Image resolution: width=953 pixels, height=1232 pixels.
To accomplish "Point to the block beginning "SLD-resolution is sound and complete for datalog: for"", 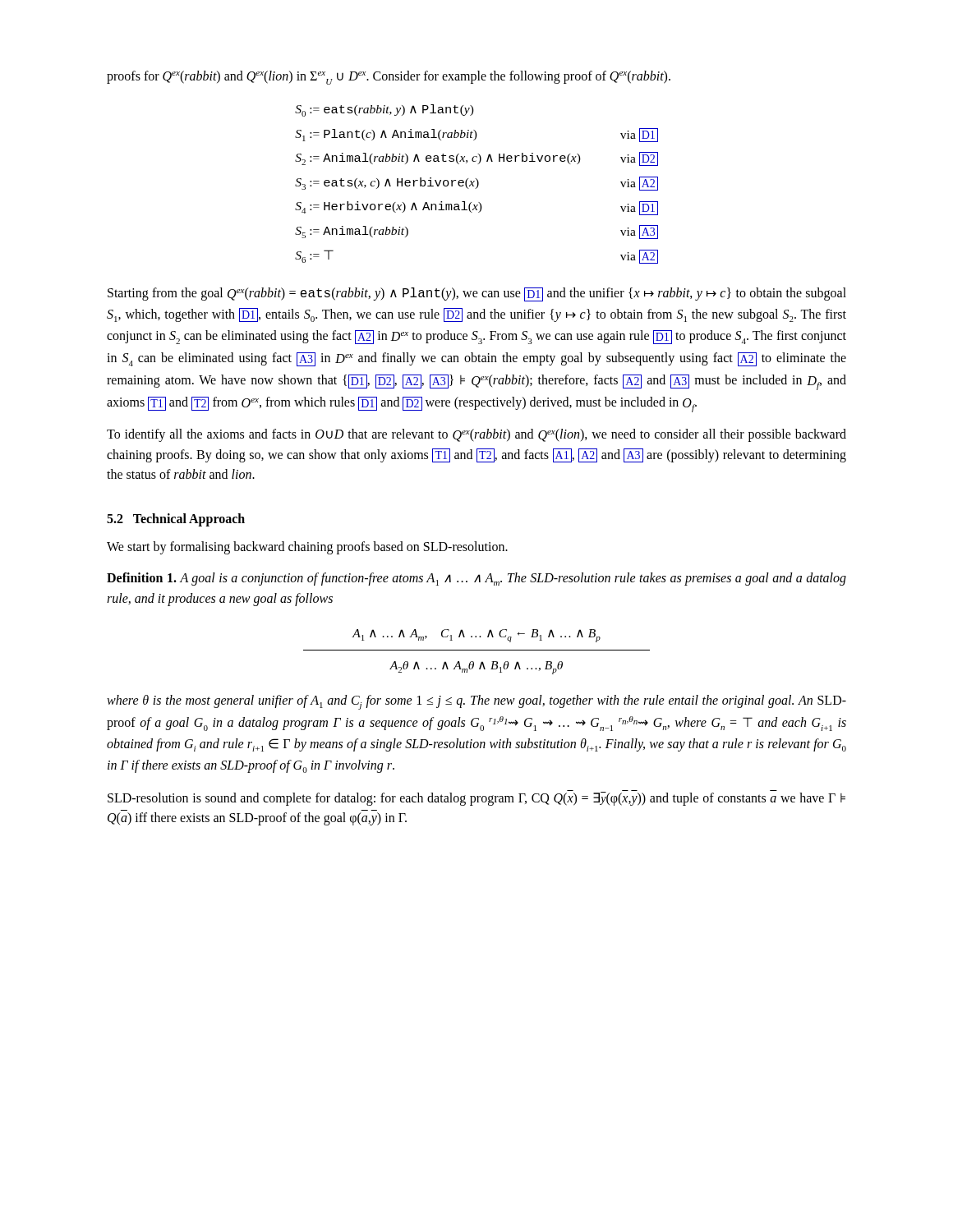I will coord(476,807).
